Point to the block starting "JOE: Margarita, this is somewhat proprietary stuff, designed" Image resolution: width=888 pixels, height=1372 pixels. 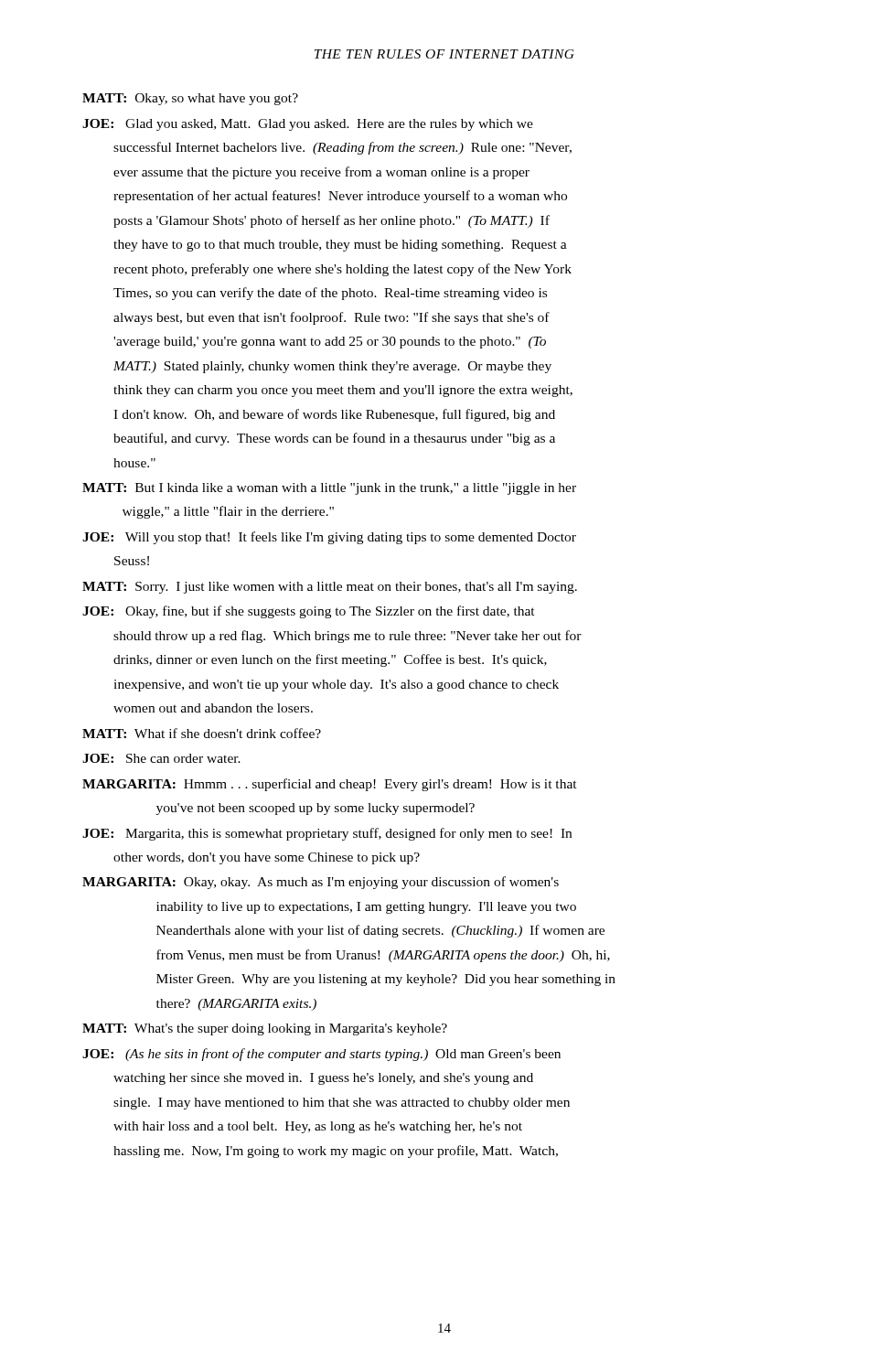coord(444,845)
